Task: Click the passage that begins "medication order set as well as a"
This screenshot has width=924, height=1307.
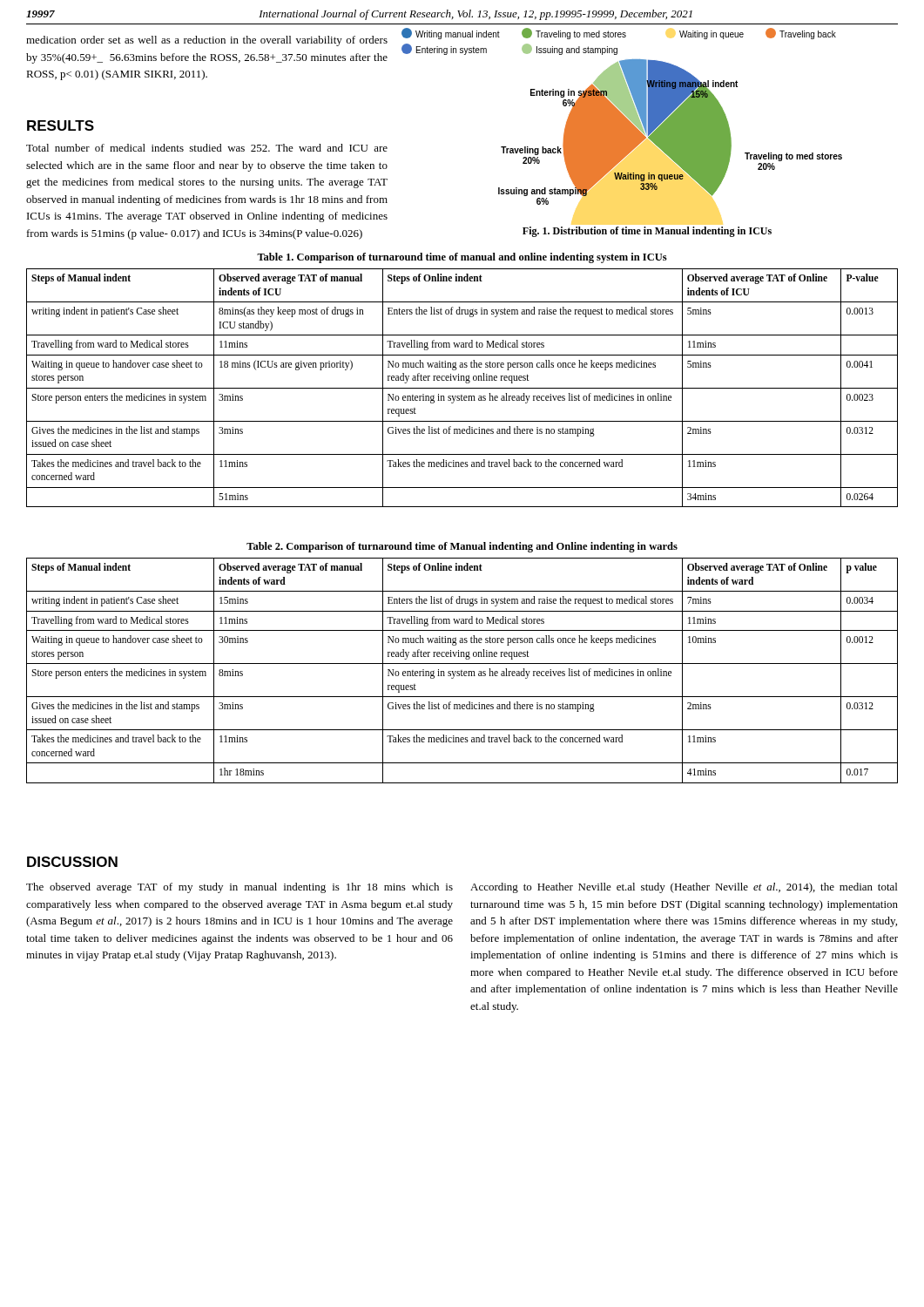Action: coord(207,57)
